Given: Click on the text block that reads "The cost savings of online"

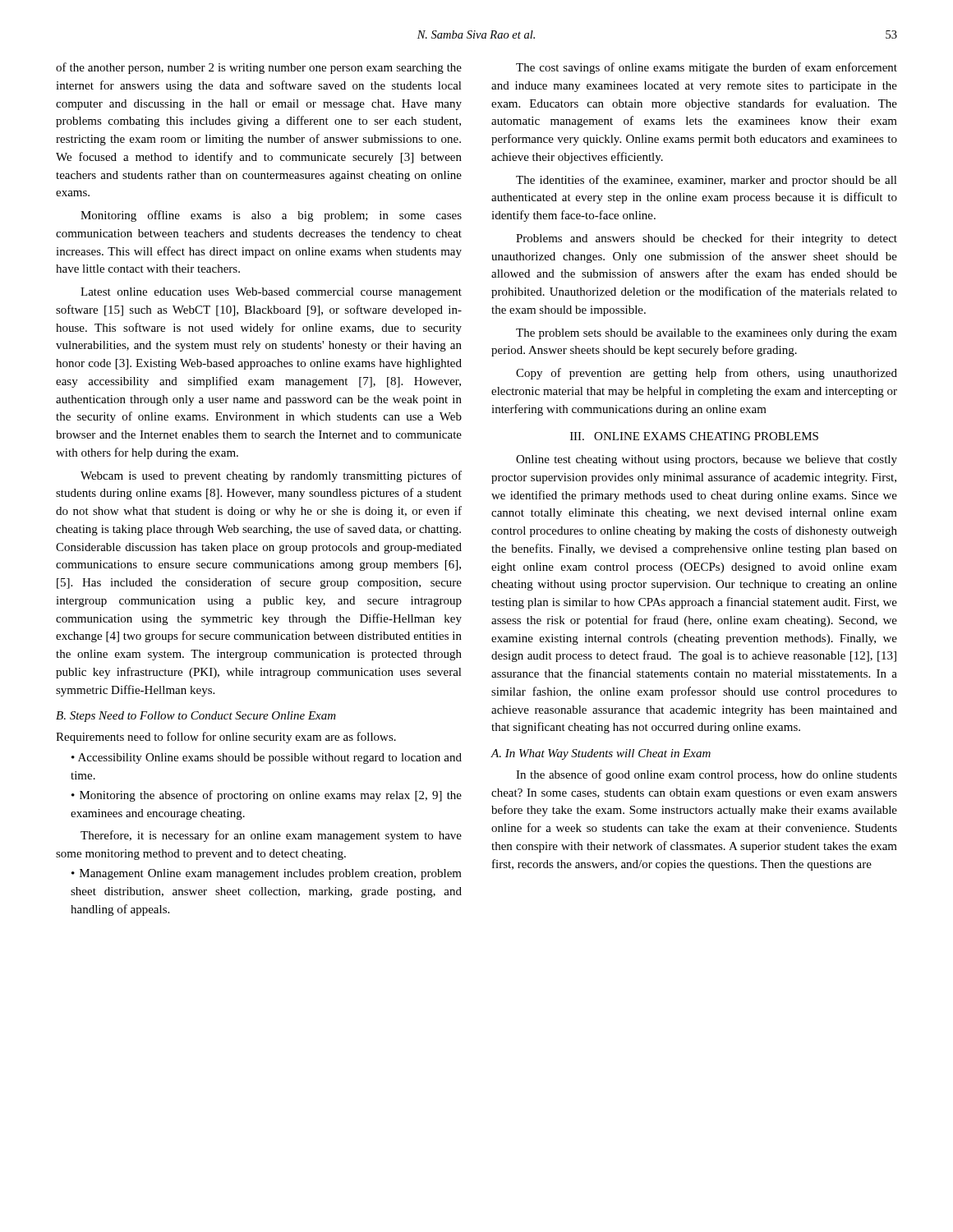Looking at the screenshot, I should click(x=694, y=113).
